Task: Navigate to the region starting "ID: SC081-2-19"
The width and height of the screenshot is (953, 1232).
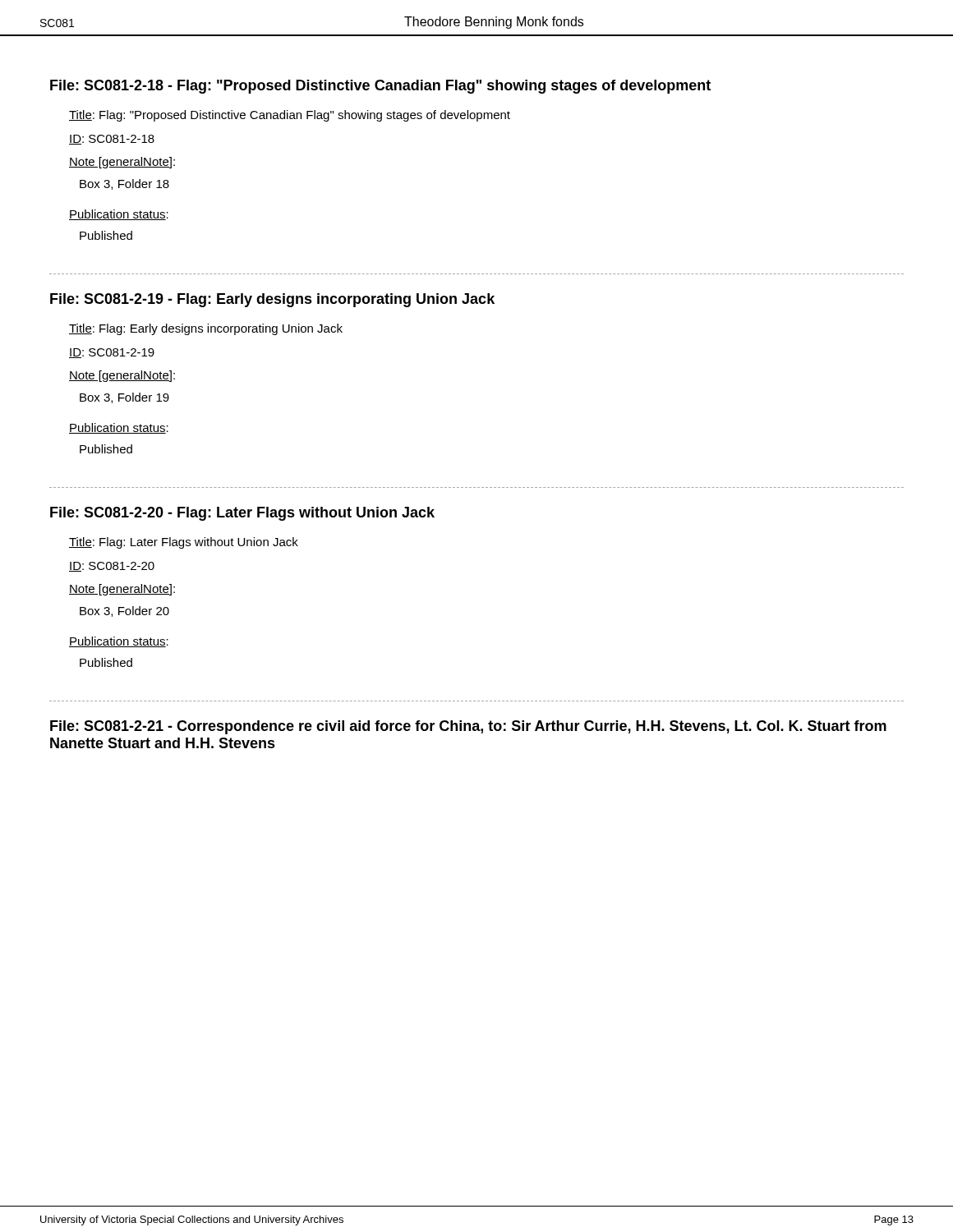Action: (x=112, y=352)
